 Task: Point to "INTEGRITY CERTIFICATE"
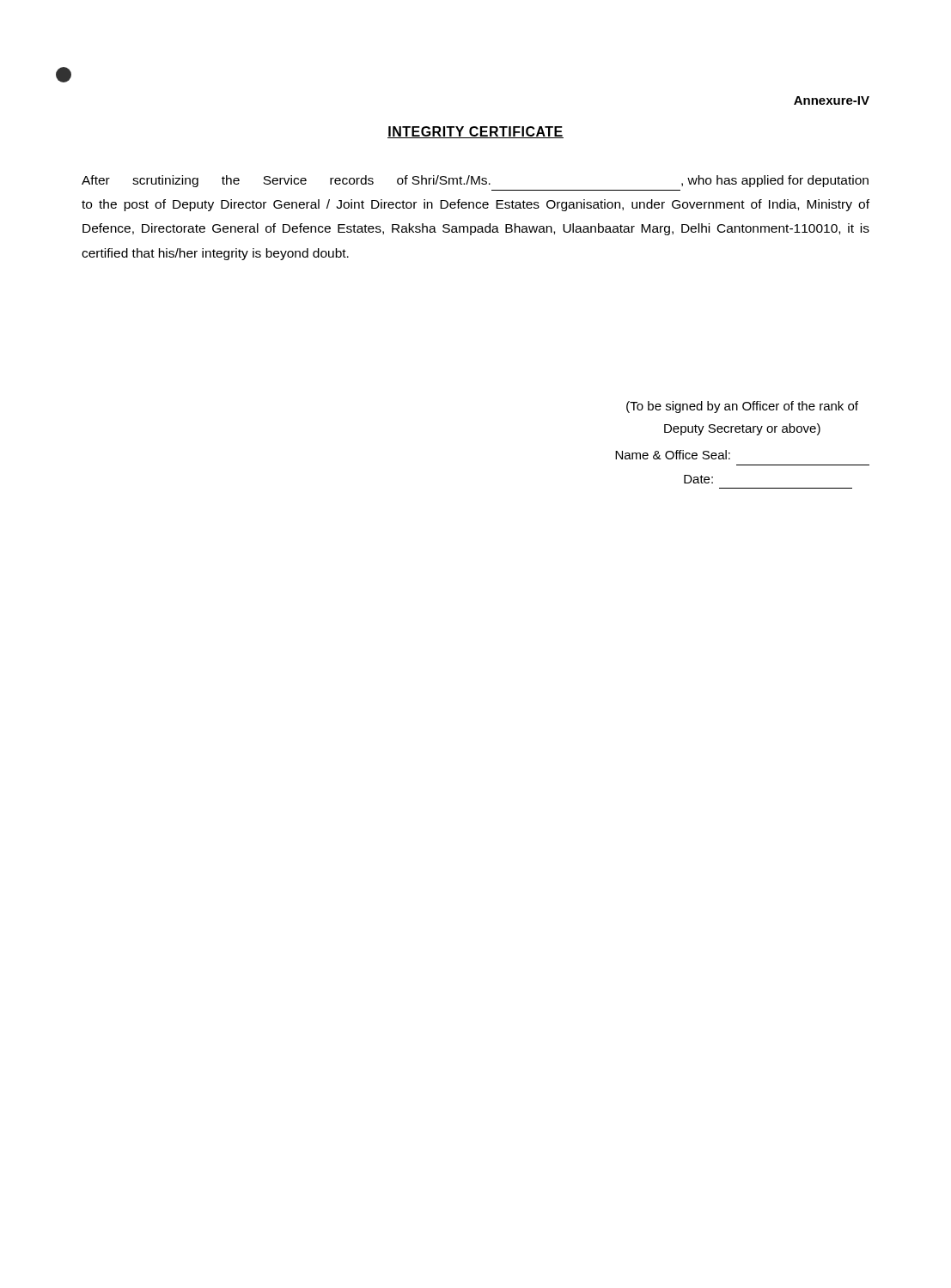pyautogui.click(x=476, y=132)
